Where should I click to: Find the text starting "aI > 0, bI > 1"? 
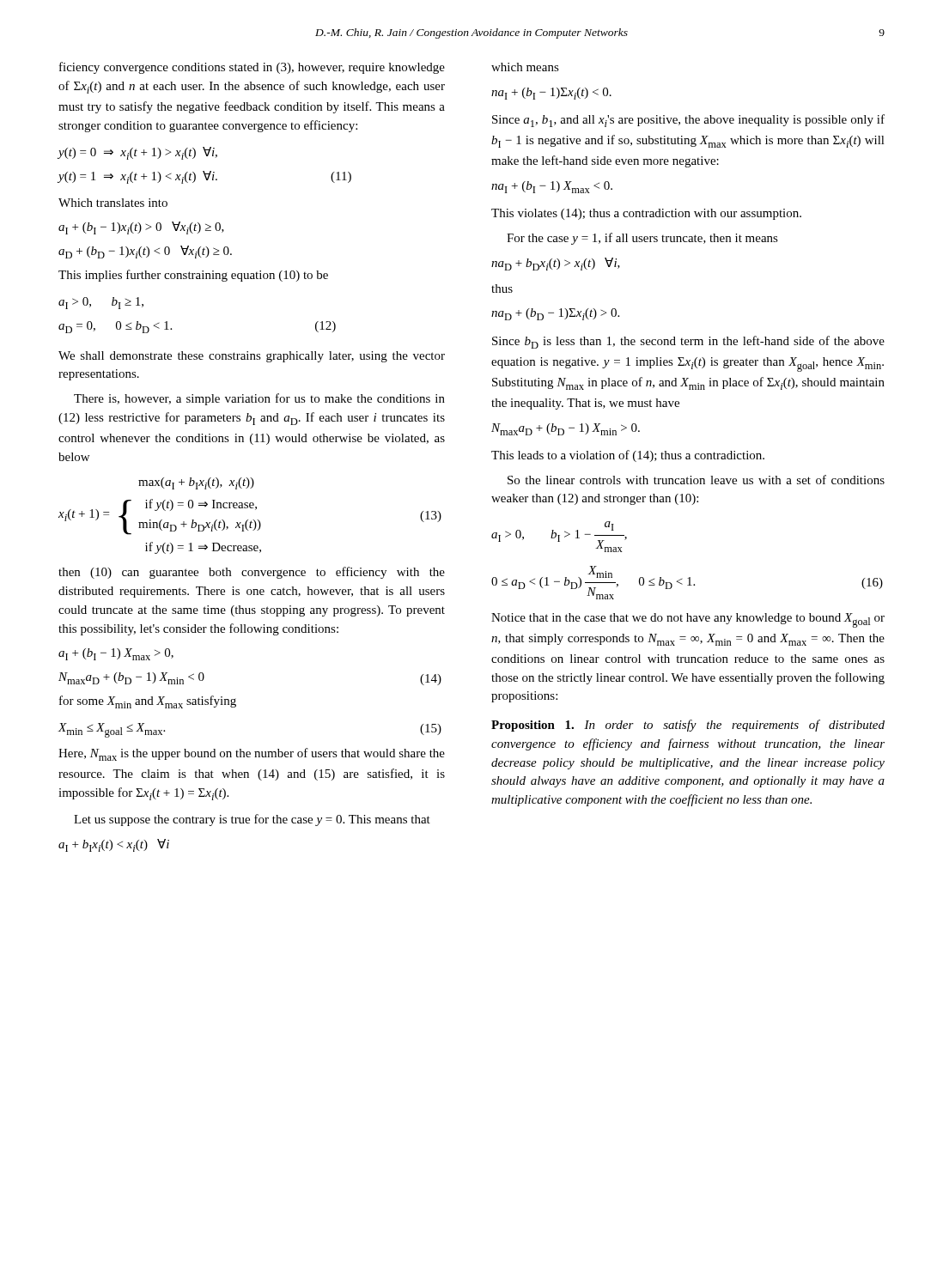click(x=688, y=559)
